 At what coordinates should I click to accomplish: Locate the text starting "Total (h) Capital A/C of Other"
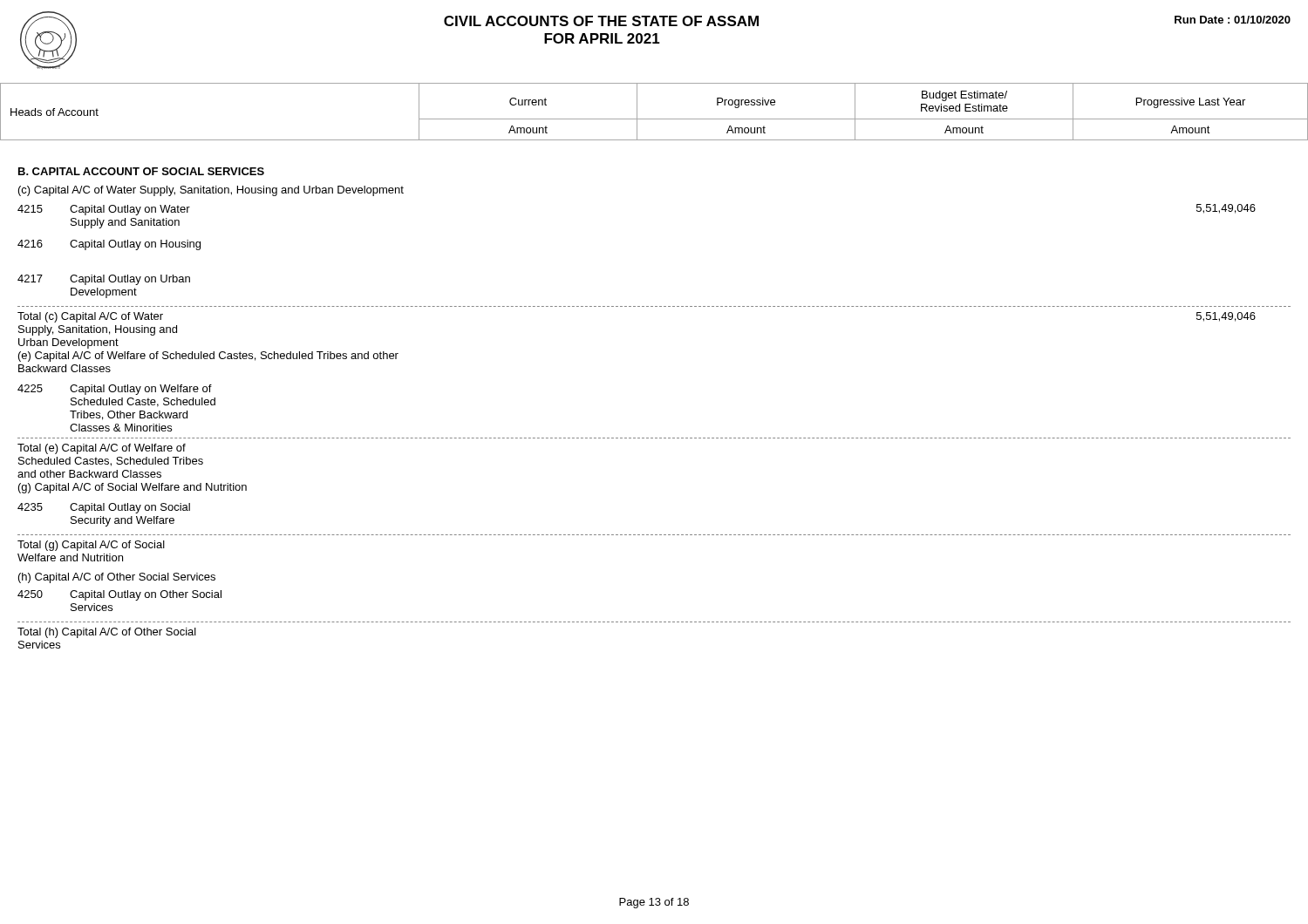107,633
